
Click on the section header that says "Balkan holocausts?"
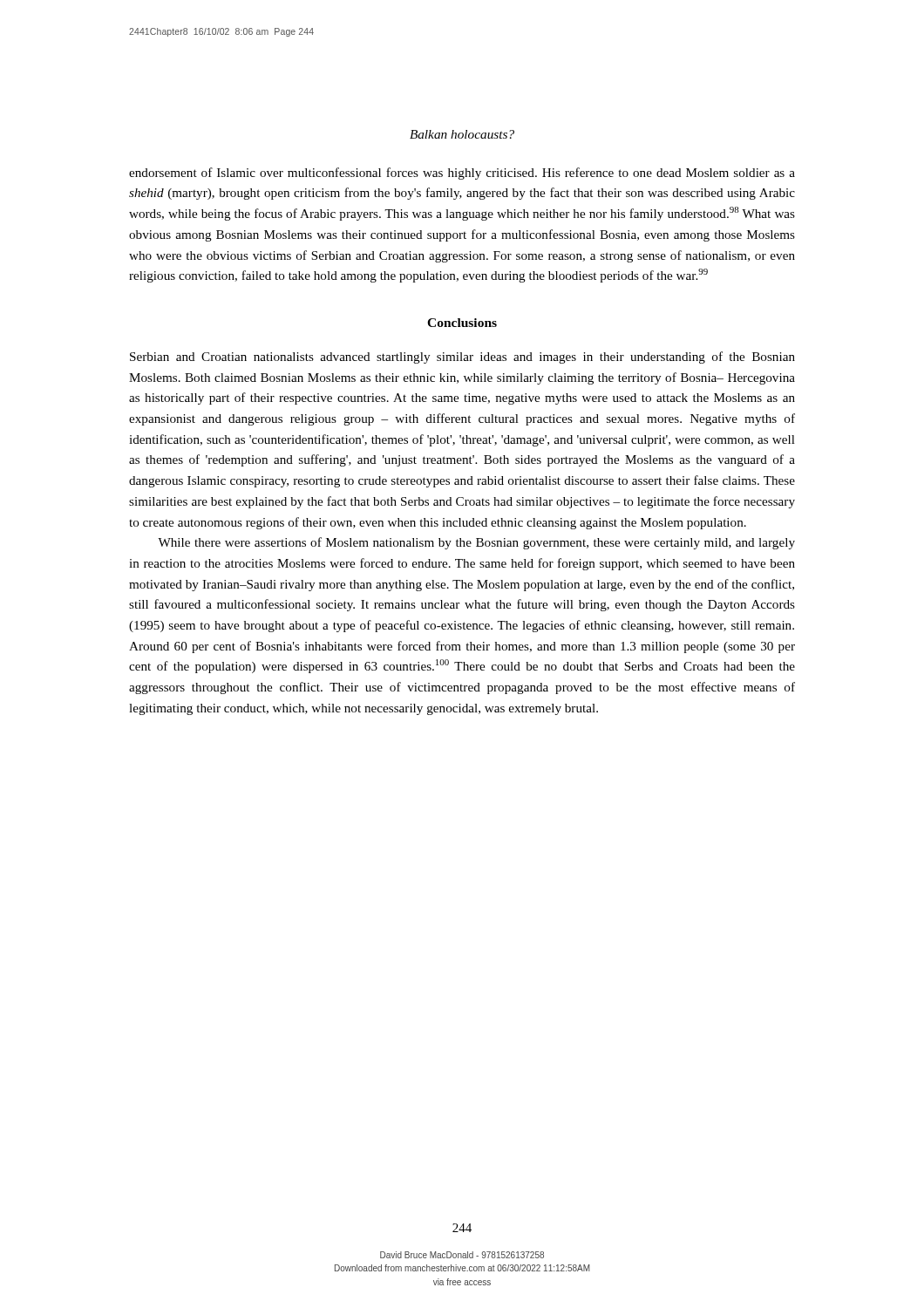tap(462, 134)
